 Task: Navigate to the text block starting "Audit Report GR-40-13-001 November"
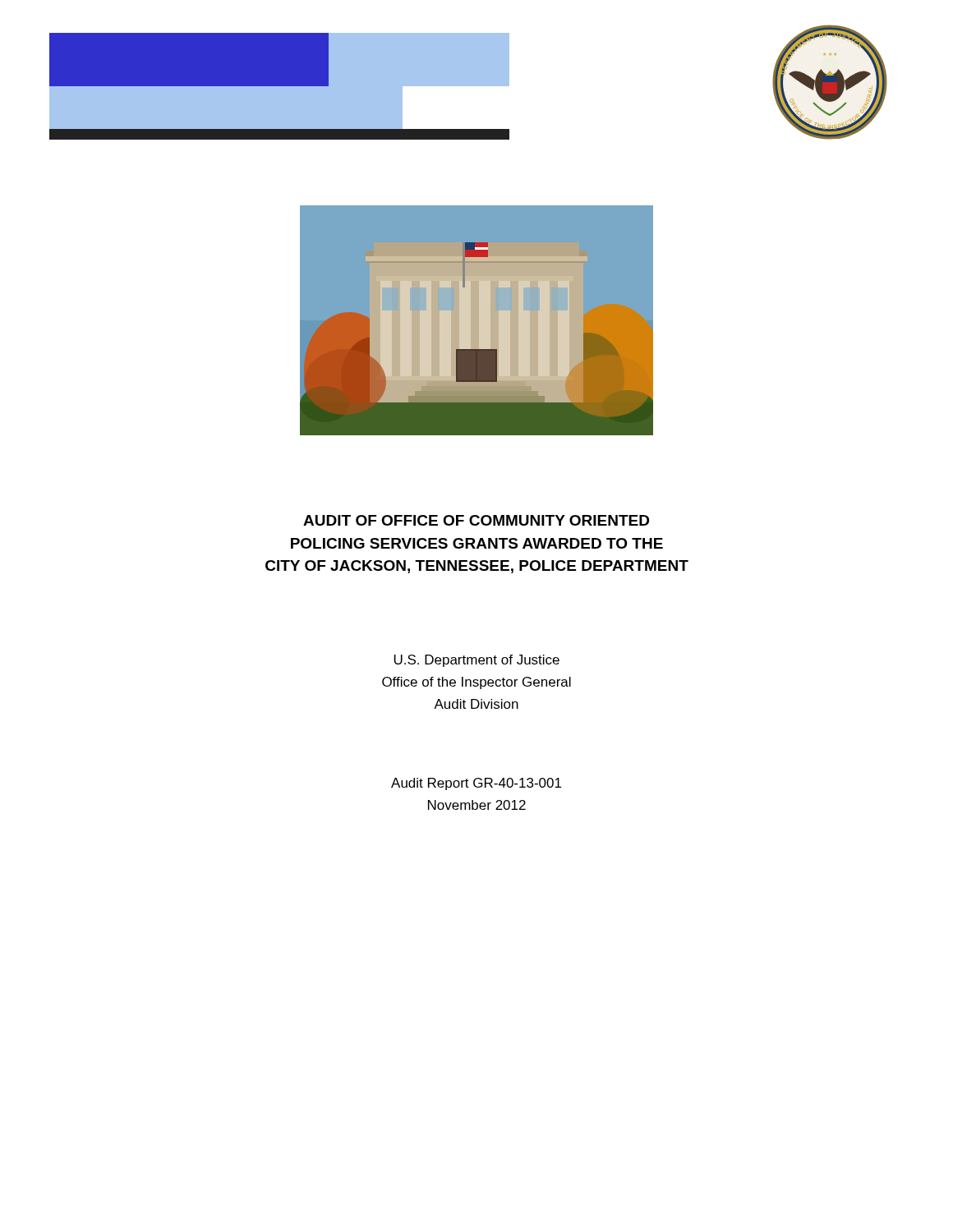tap(476, 794)
